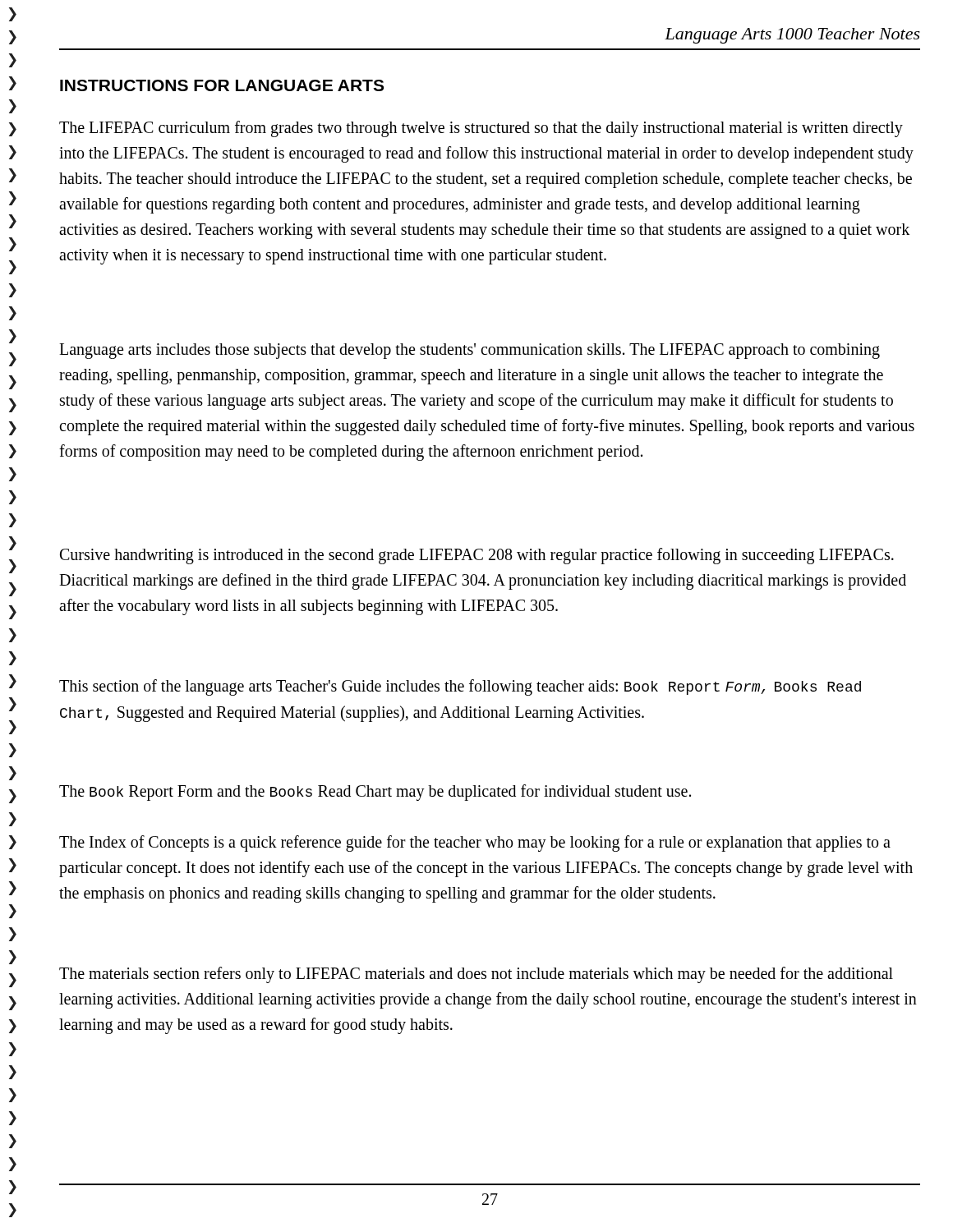Find the block on this page that starts "The Index of Concepts is"
The image size is (953, 1232).
coord(486,867)
